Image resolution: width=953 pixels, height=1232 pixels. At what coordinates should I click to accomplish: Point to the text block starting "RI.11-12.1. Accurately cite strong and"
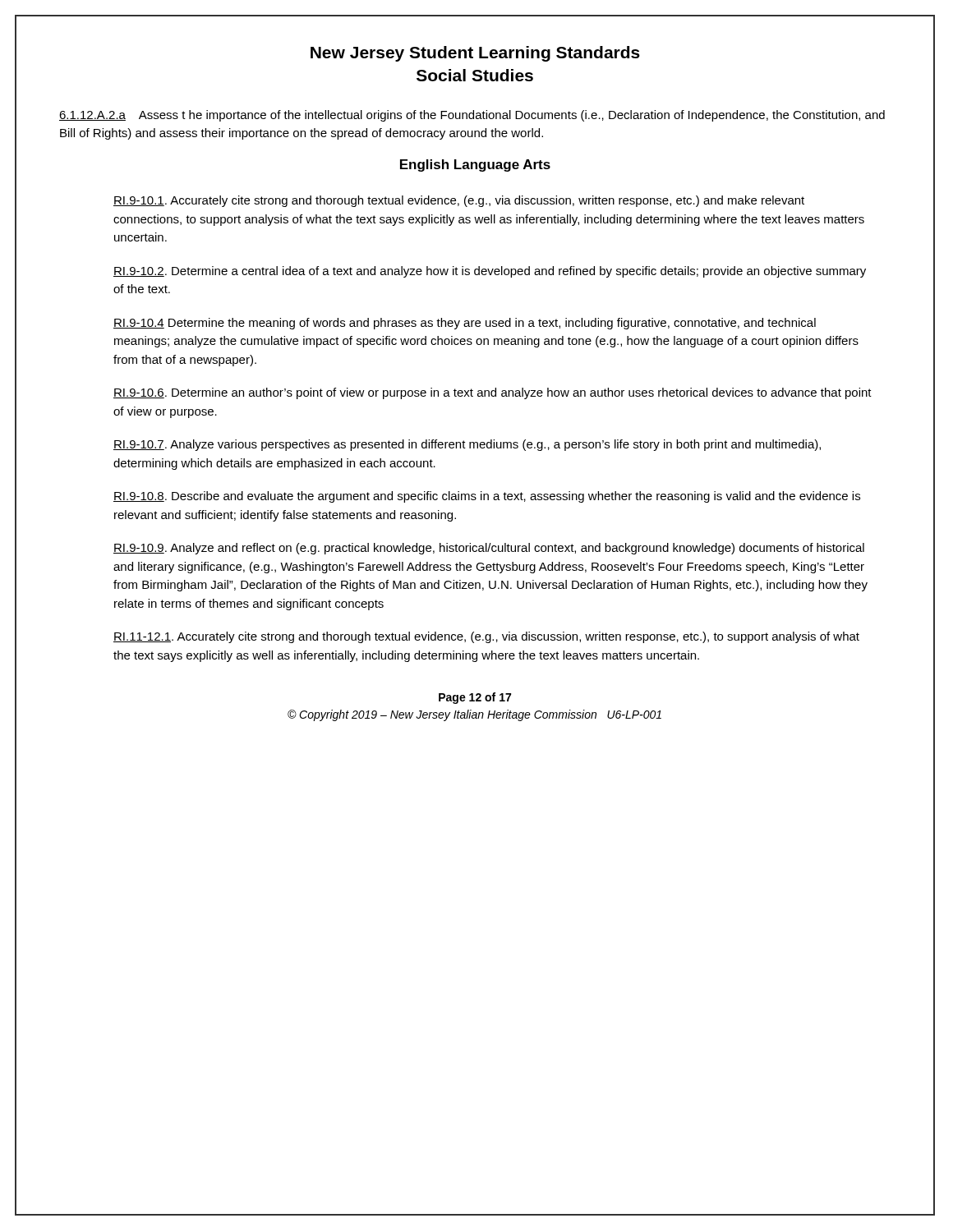pyautogui.click(x=486, y=645)
